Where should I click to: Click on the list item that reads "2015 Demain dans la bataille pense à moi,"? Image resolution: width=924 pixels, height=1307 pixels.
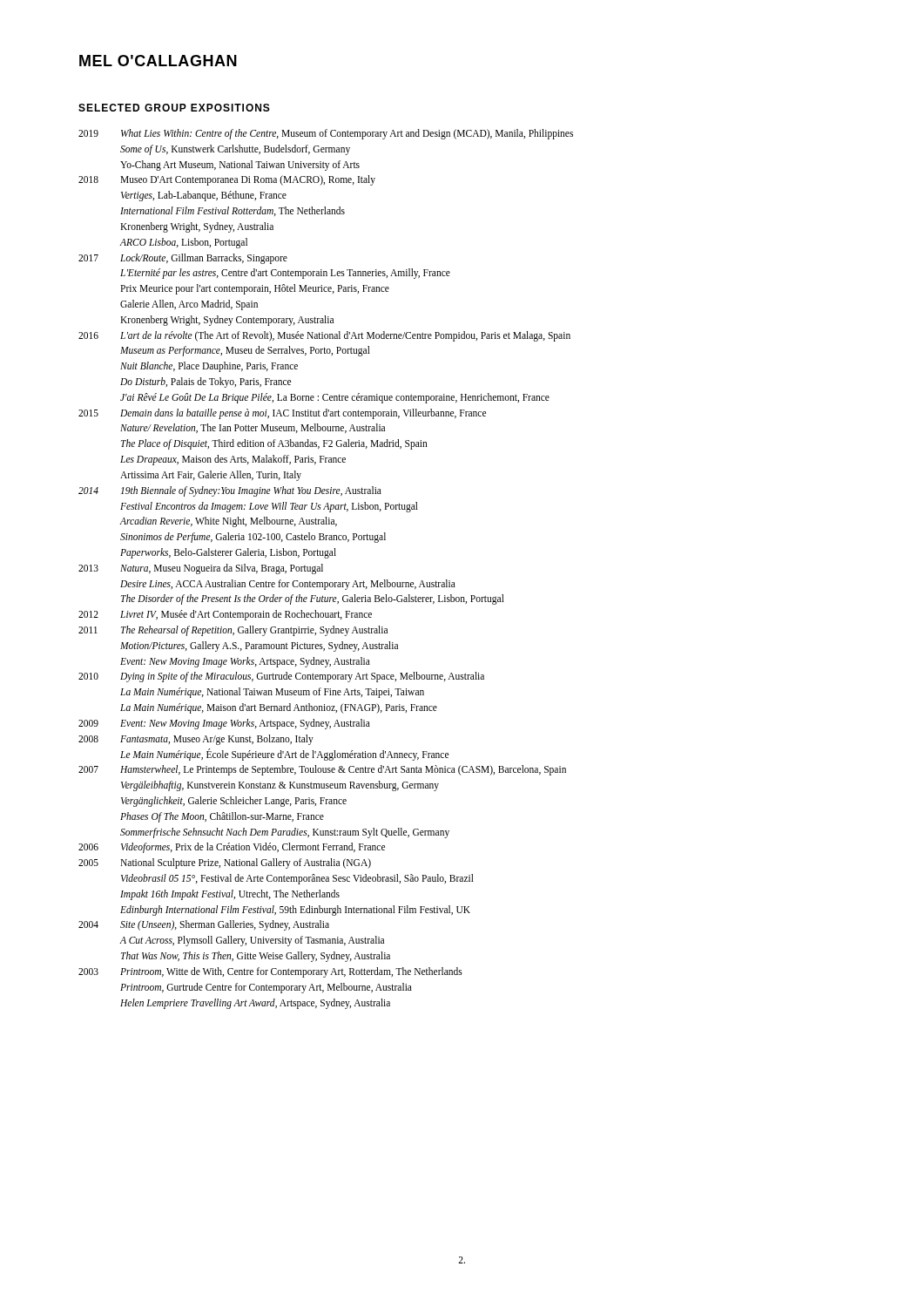pyautogui.click(x=282, y=414)
